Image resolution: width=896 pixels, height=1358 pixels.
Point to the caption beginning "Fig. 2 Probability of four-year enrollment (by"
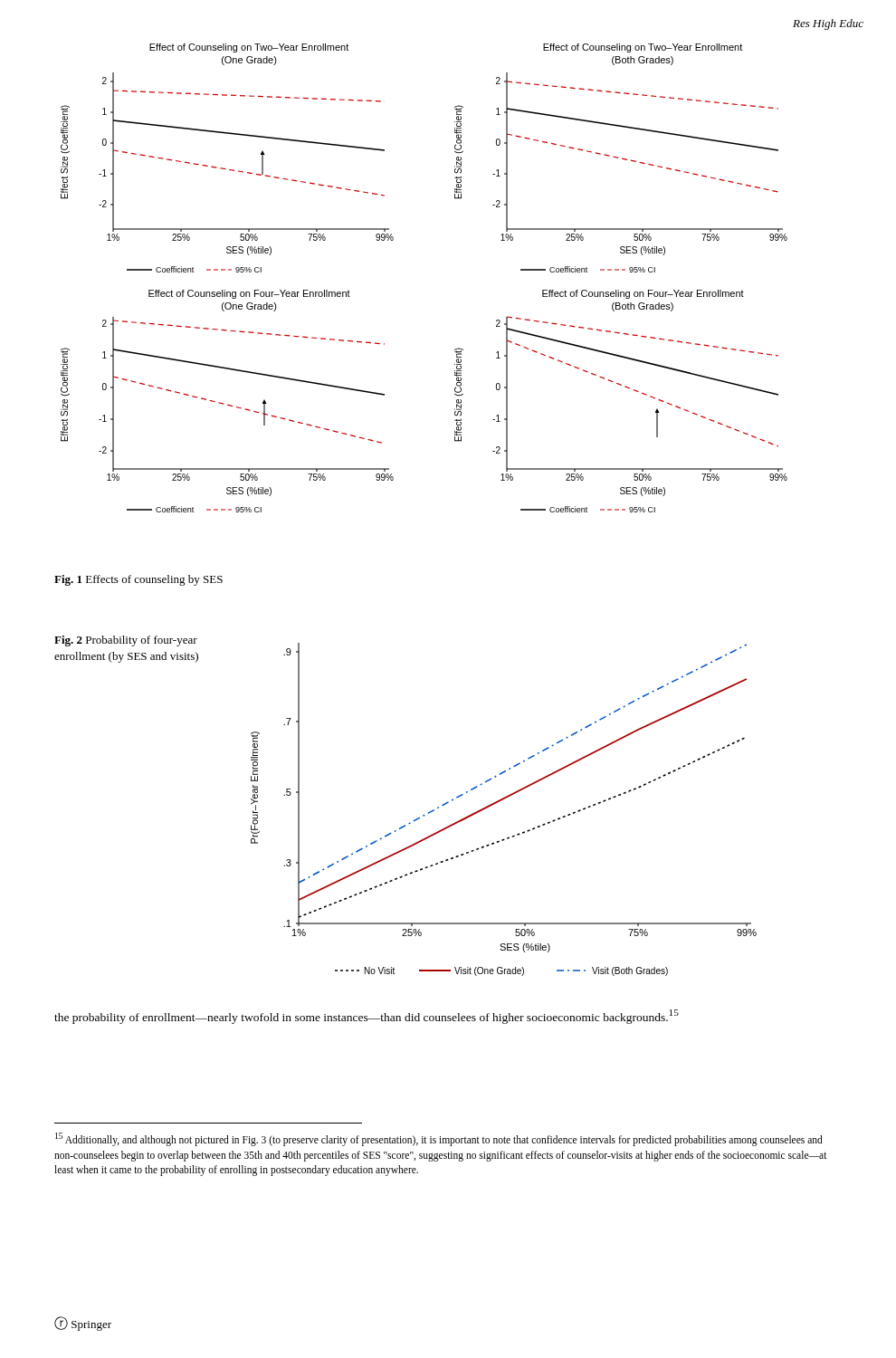coord(127,648)
